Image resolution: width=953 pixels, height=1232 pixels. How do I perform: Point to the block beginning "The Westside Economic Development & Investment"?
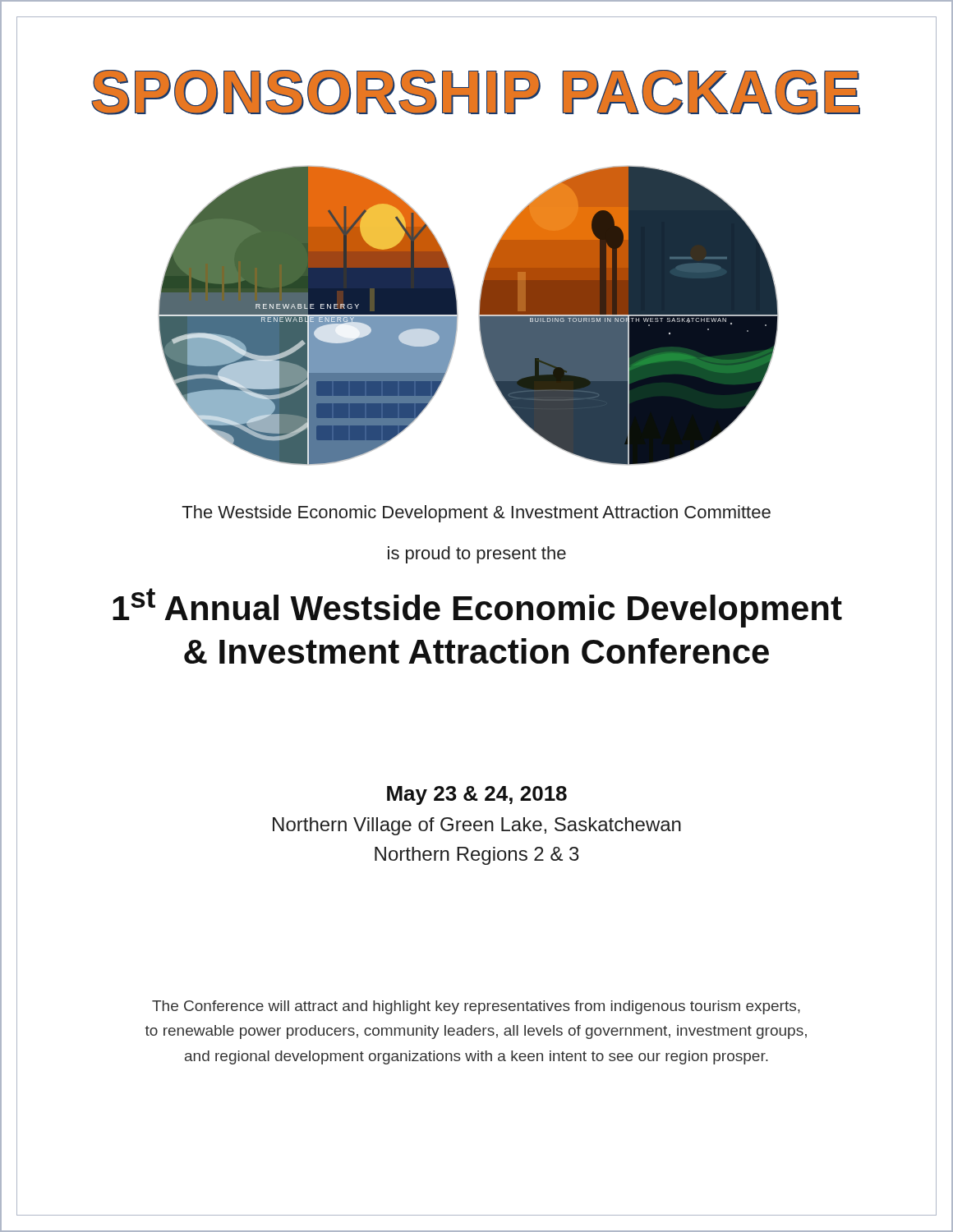(476, 512)
